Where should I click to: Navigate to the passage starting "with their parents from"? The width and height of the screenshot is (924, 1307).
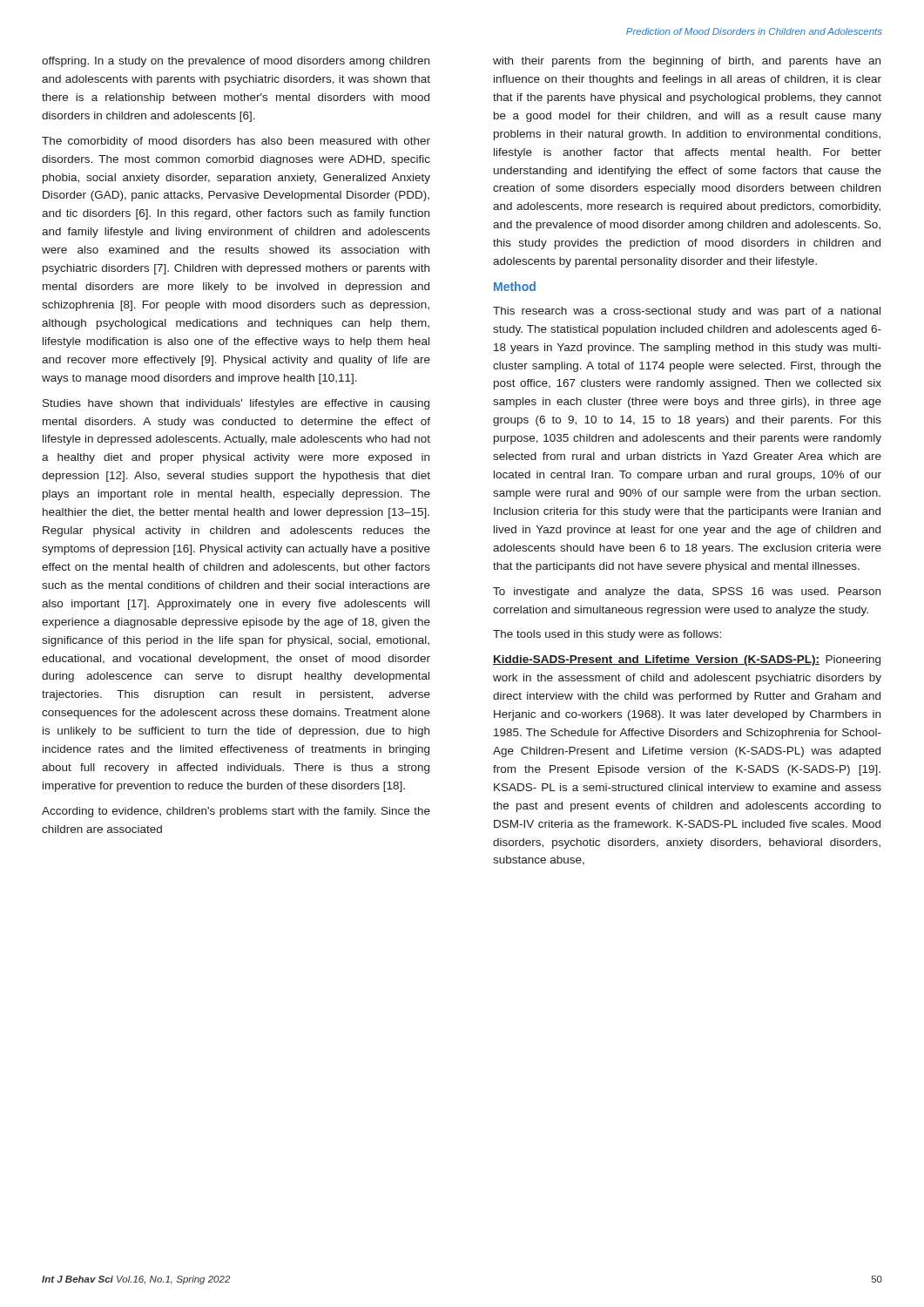tap(687, 162)
